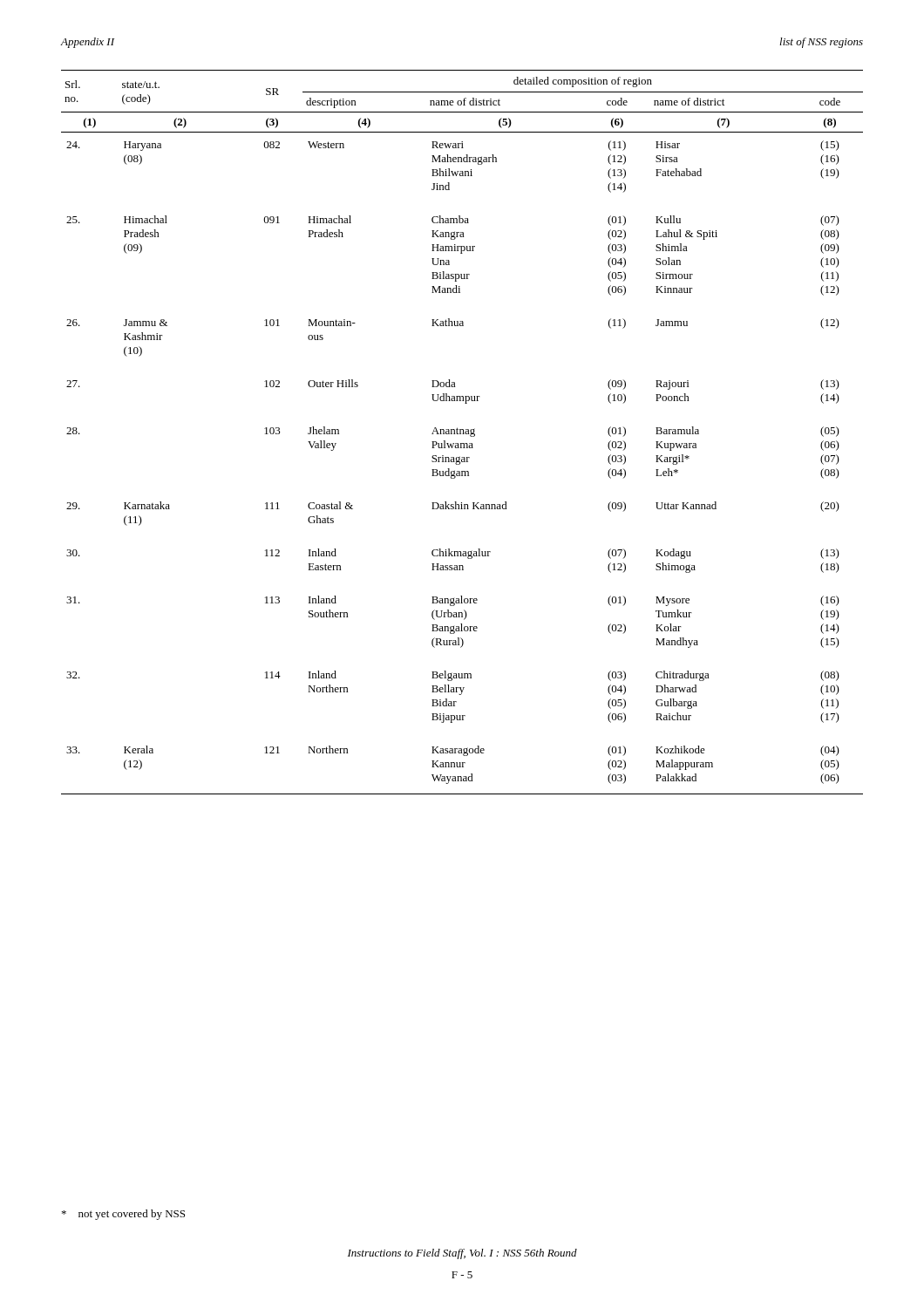This screenshot has width=924, height=1308.
Task: Click where it says "not yet covered by NSS"
Action: (x=123, y=1213)
